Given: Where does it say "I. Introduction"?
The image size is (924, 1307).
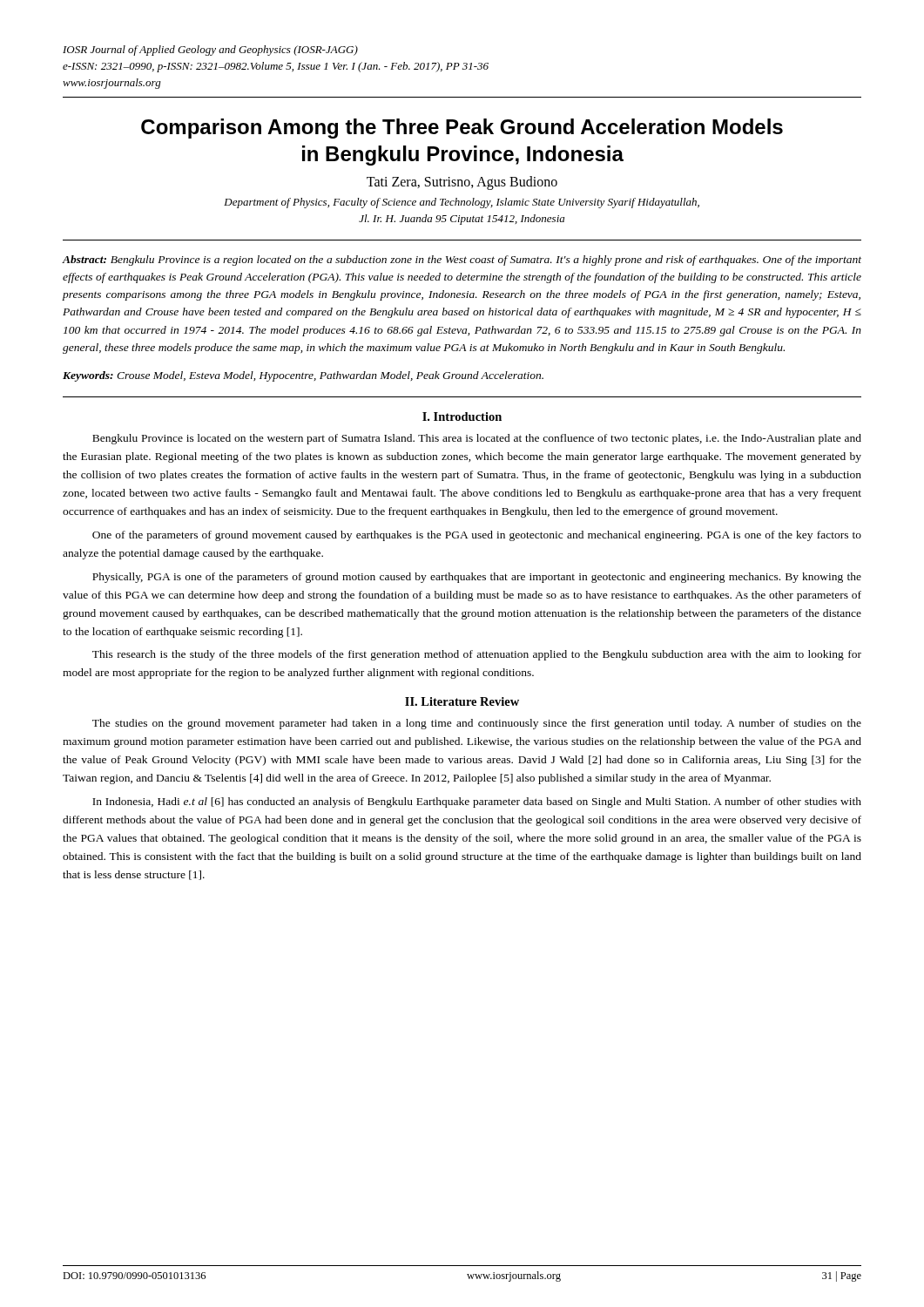Looking at the screenshot, I should pyautogui.click(x=462, y=417).
